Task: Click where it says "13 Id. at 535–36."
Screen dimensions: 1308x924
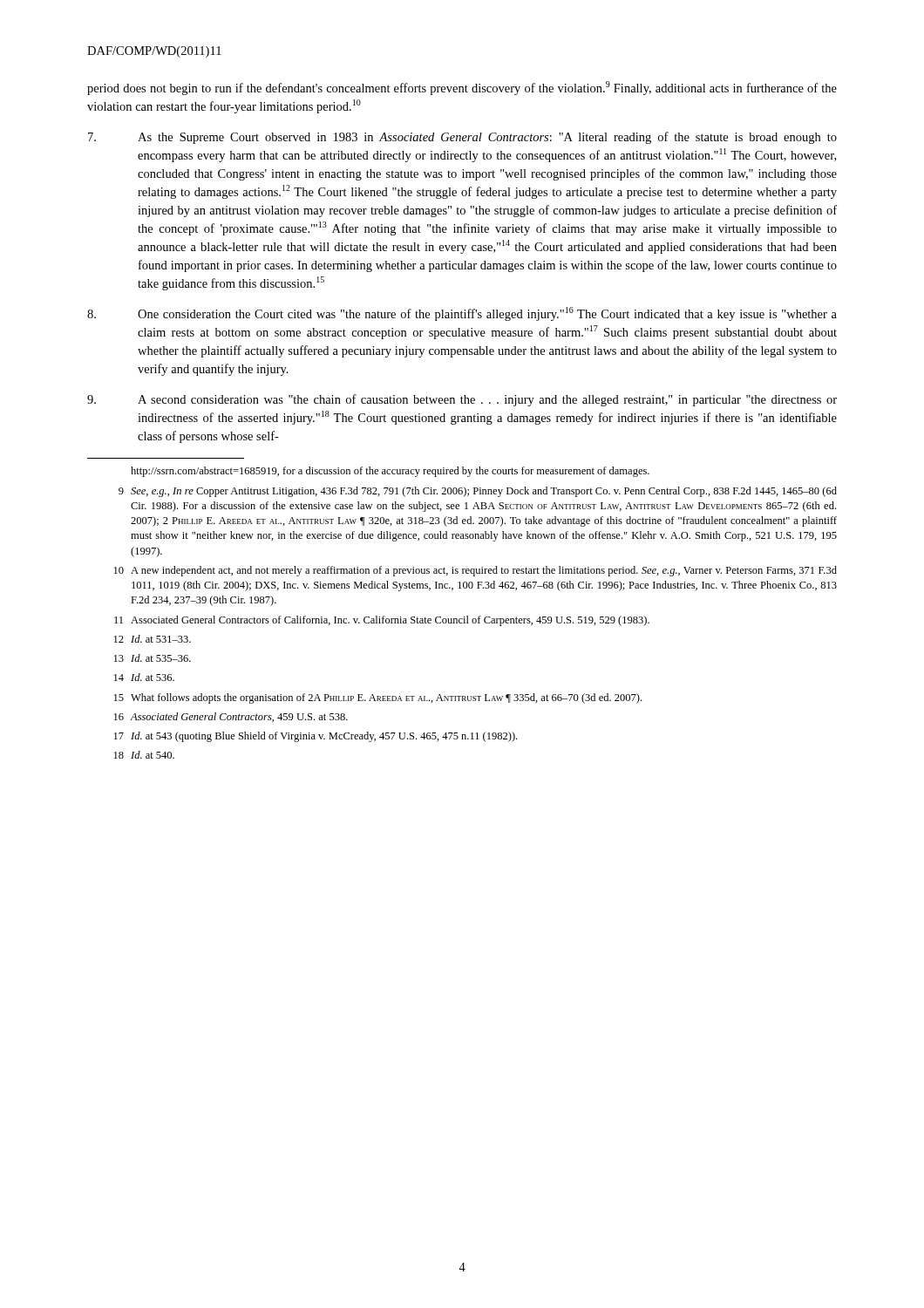Action: coord(153,658)
